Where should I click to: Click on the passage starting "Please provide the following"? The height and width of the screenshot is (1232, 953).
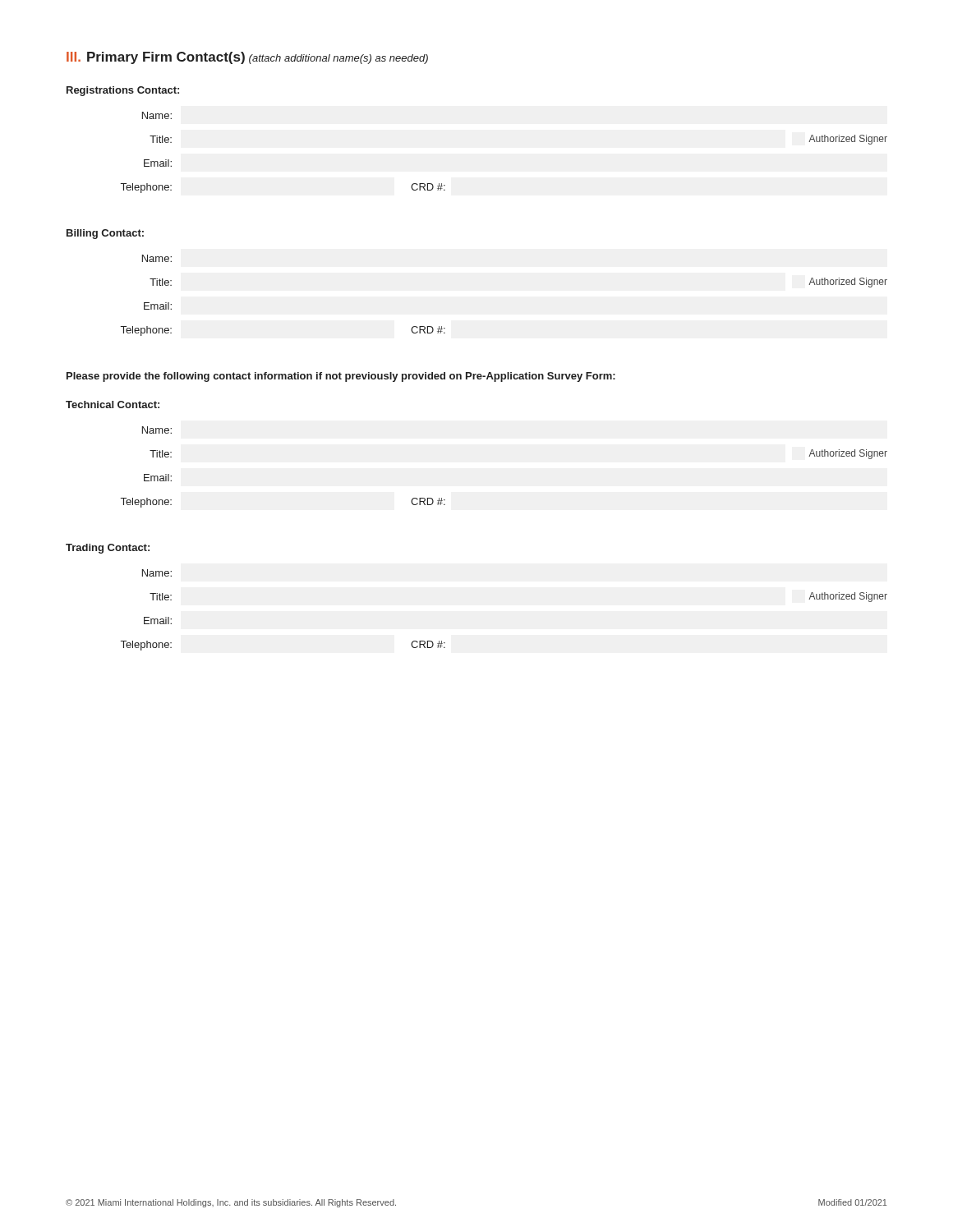click(x=341, y=376)
